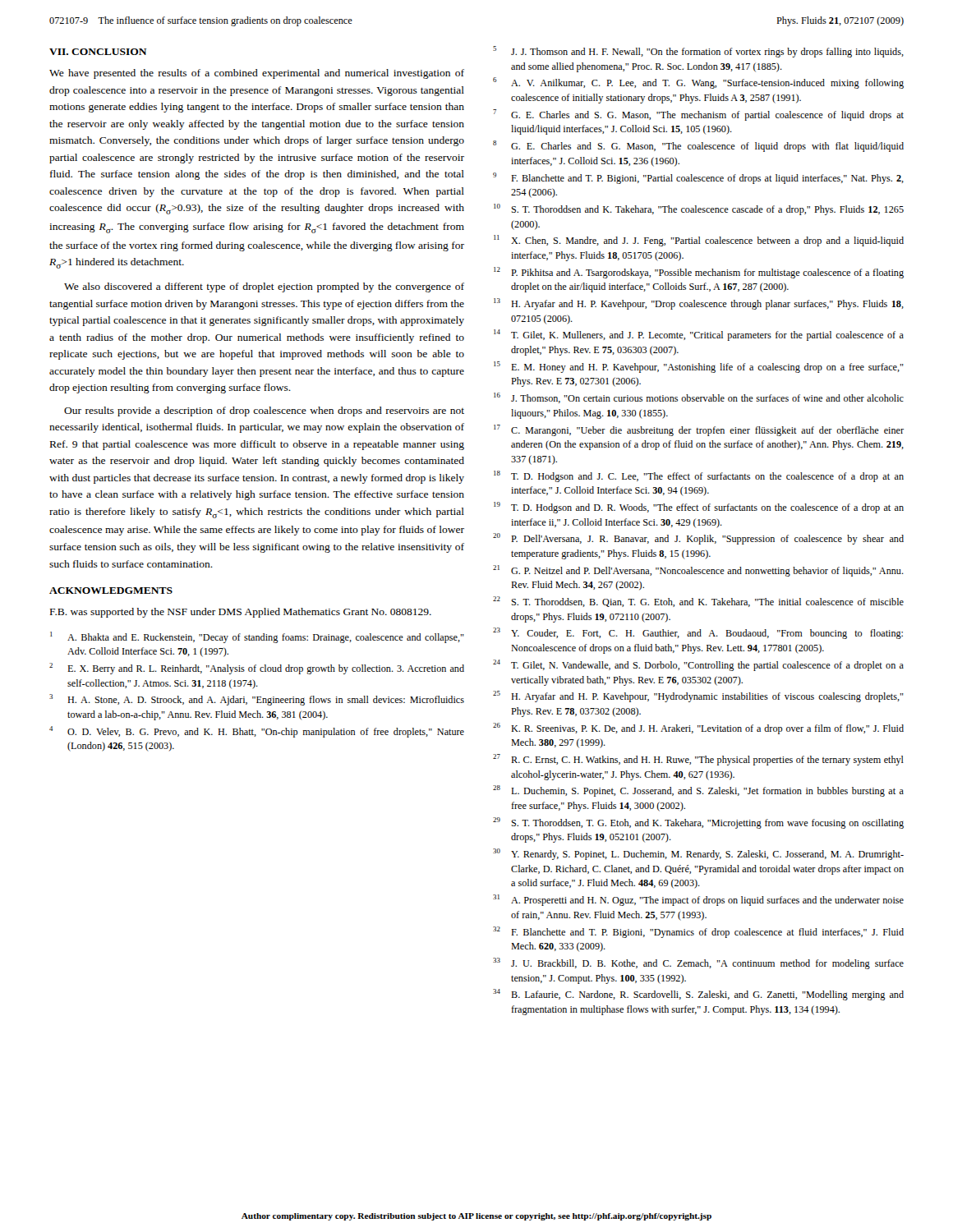
Task: Find the list item that says "7 G. E. Charles and S. G."
Action: 698,123
